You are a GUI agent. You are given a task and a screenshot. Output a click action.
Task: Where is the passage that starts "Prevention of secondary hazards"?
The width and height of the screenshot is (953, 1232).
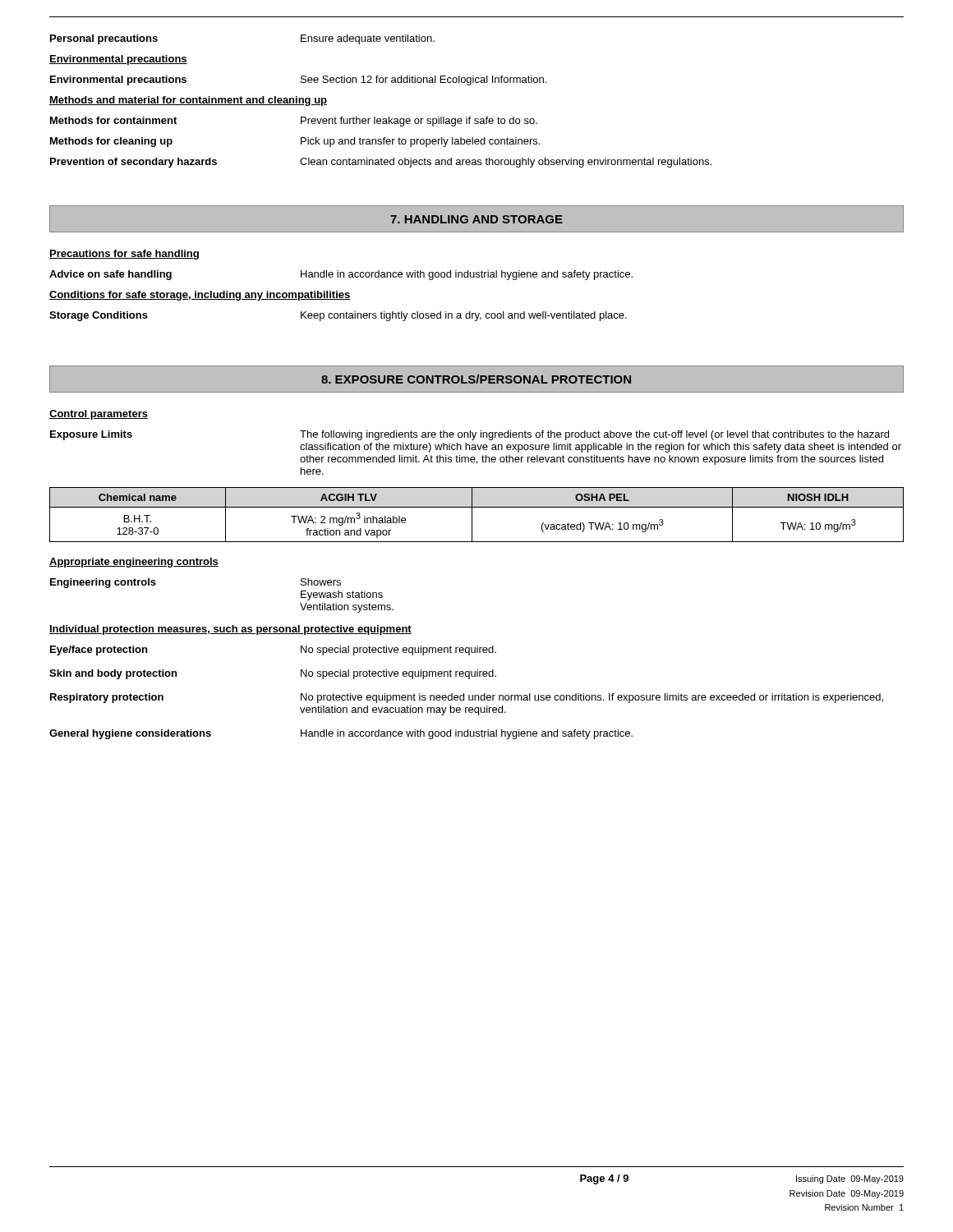click(476, 161)
